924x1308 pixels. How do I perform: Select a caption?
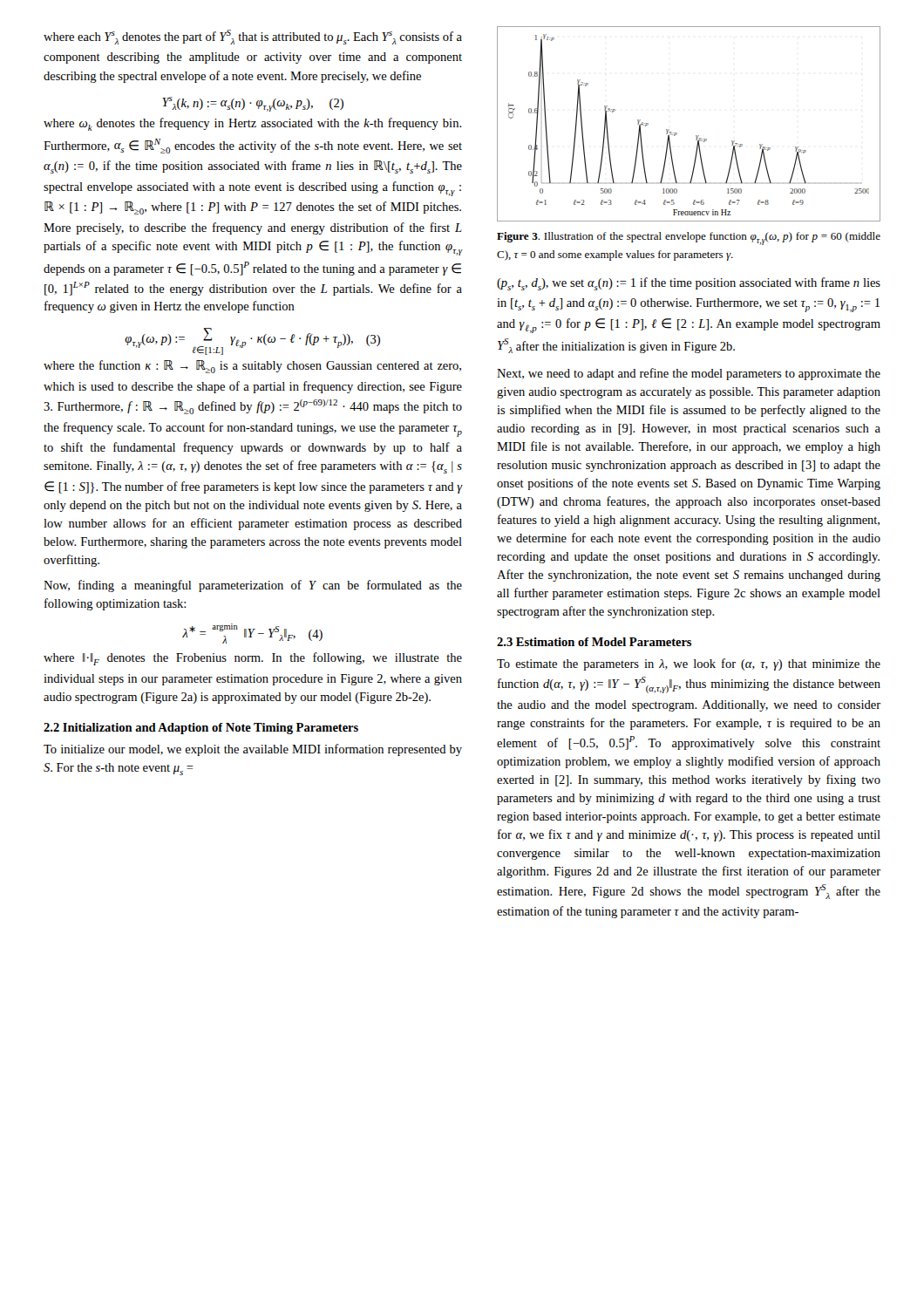coord(689,246)
